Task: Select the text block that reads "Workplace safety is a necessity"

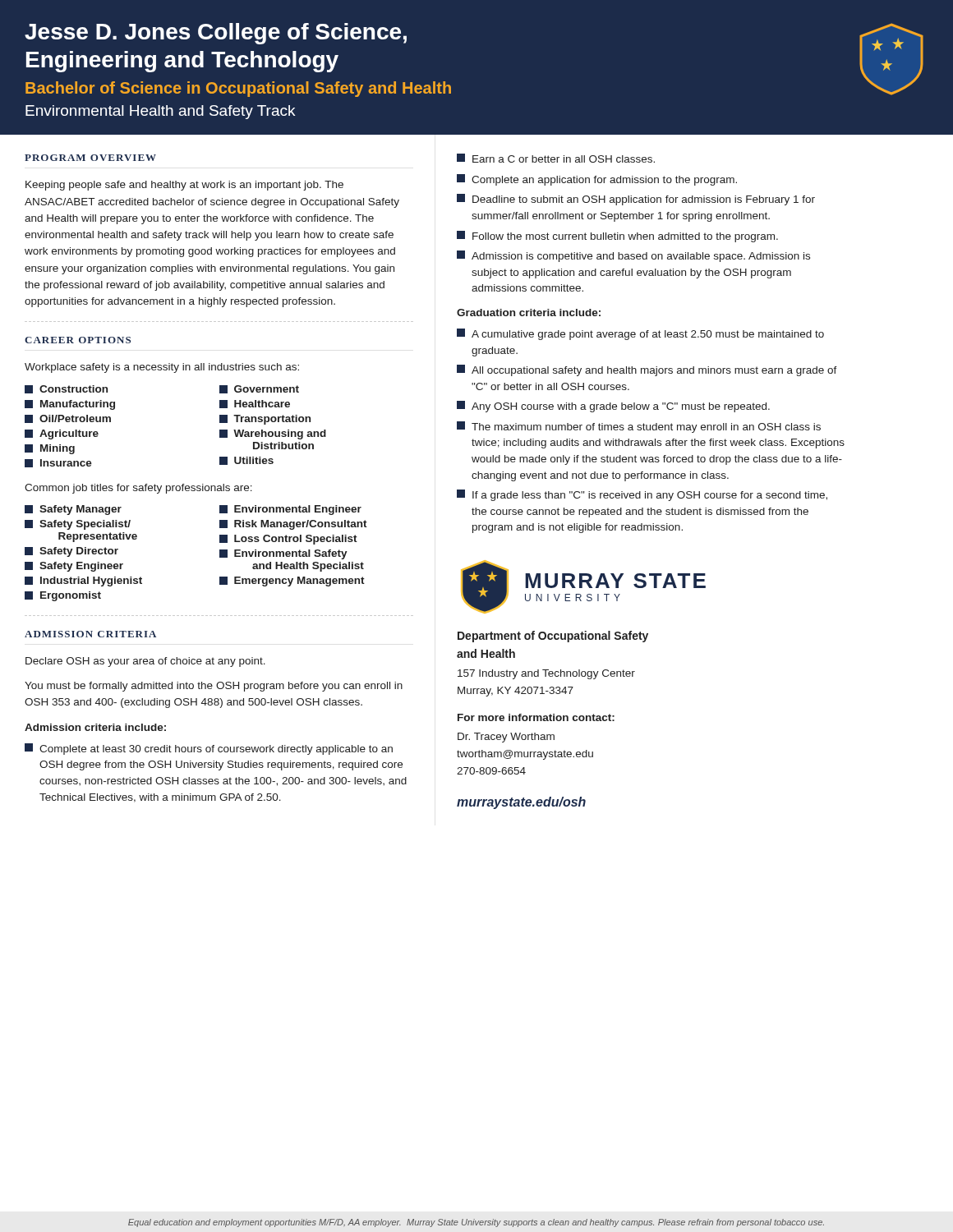Action: pyautogui.click(x=219, y=367)
